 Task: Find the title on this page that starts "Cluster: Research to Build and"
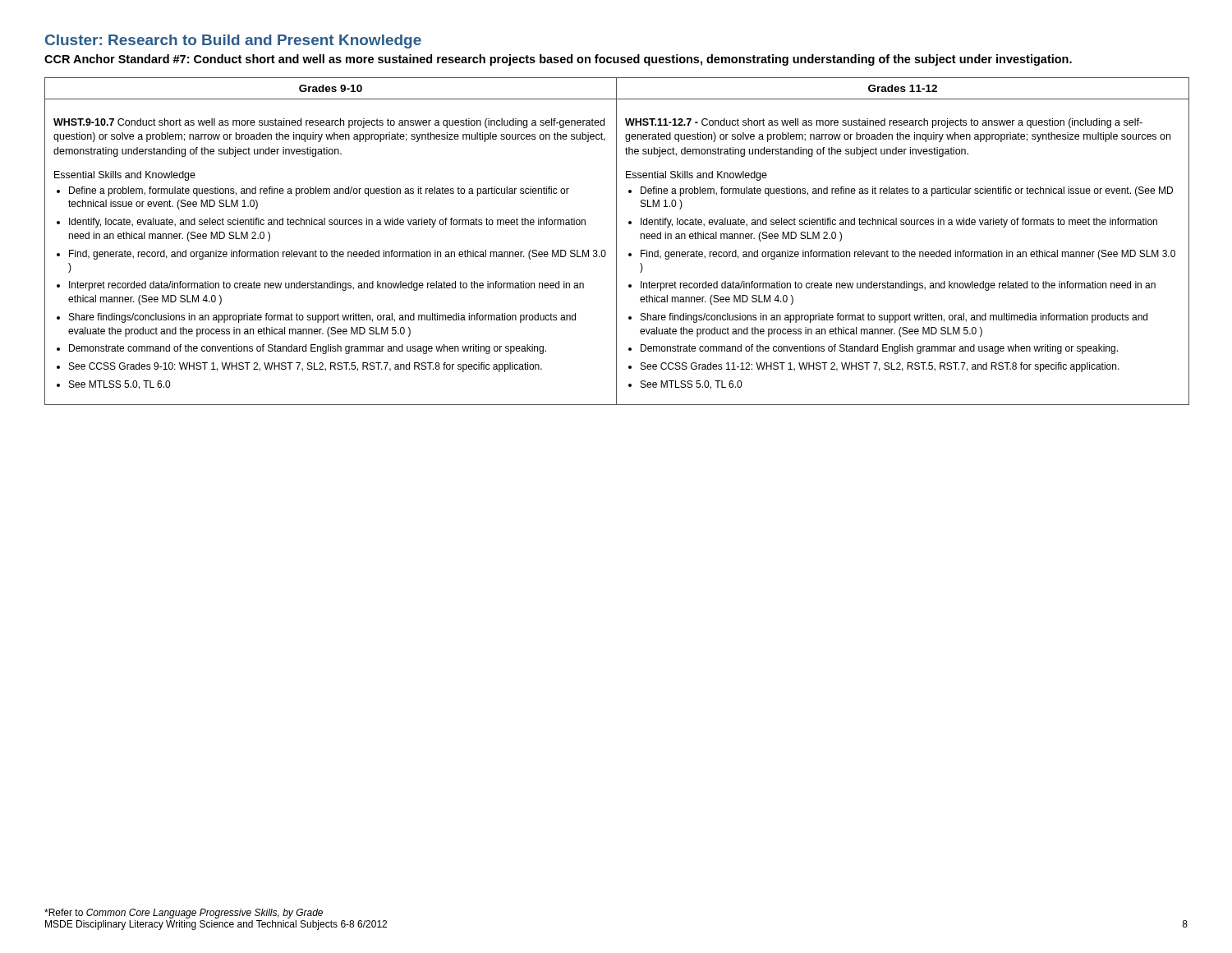pos(233,40)
